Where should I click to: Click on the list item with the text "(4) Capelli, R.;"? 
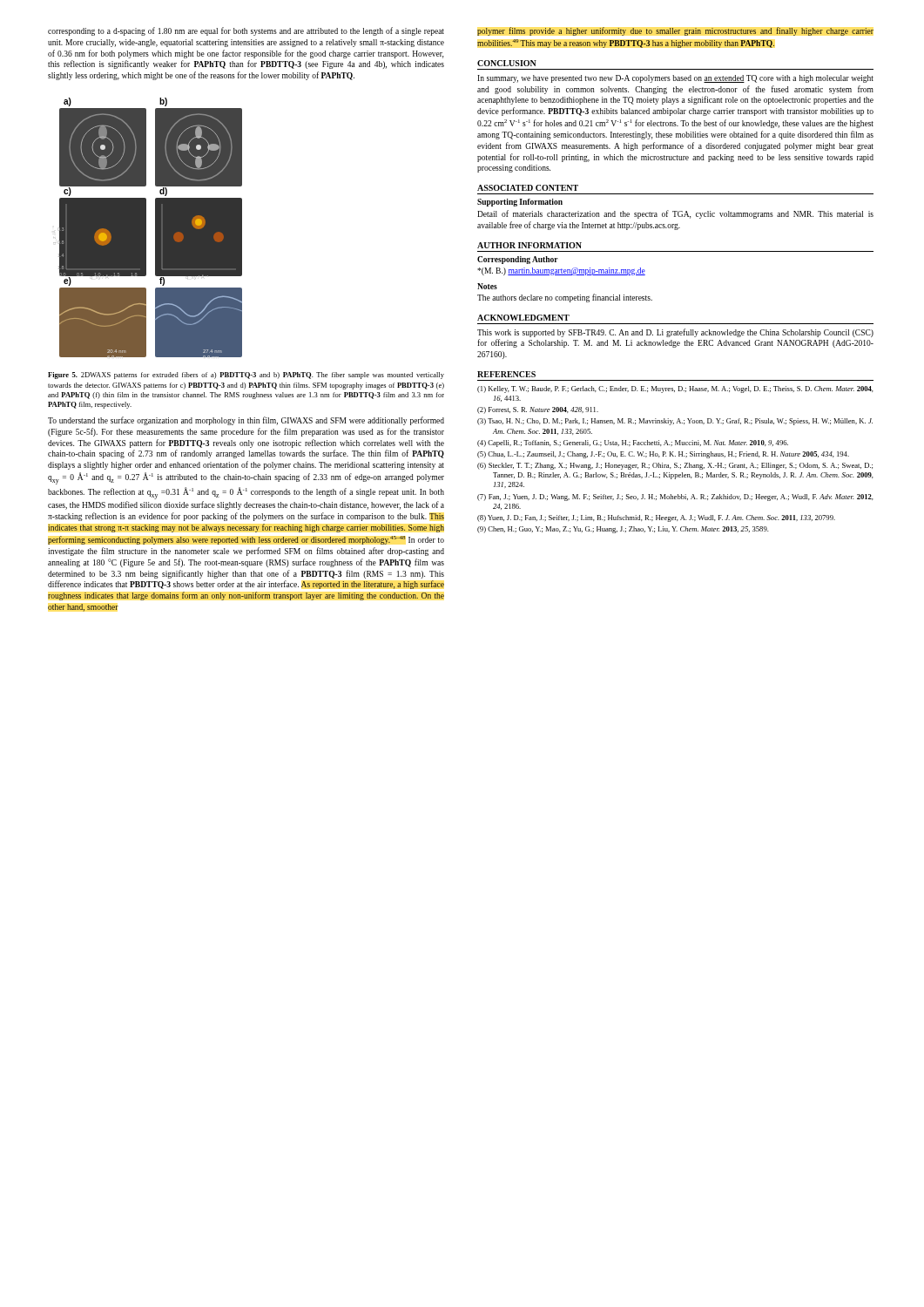633,442
